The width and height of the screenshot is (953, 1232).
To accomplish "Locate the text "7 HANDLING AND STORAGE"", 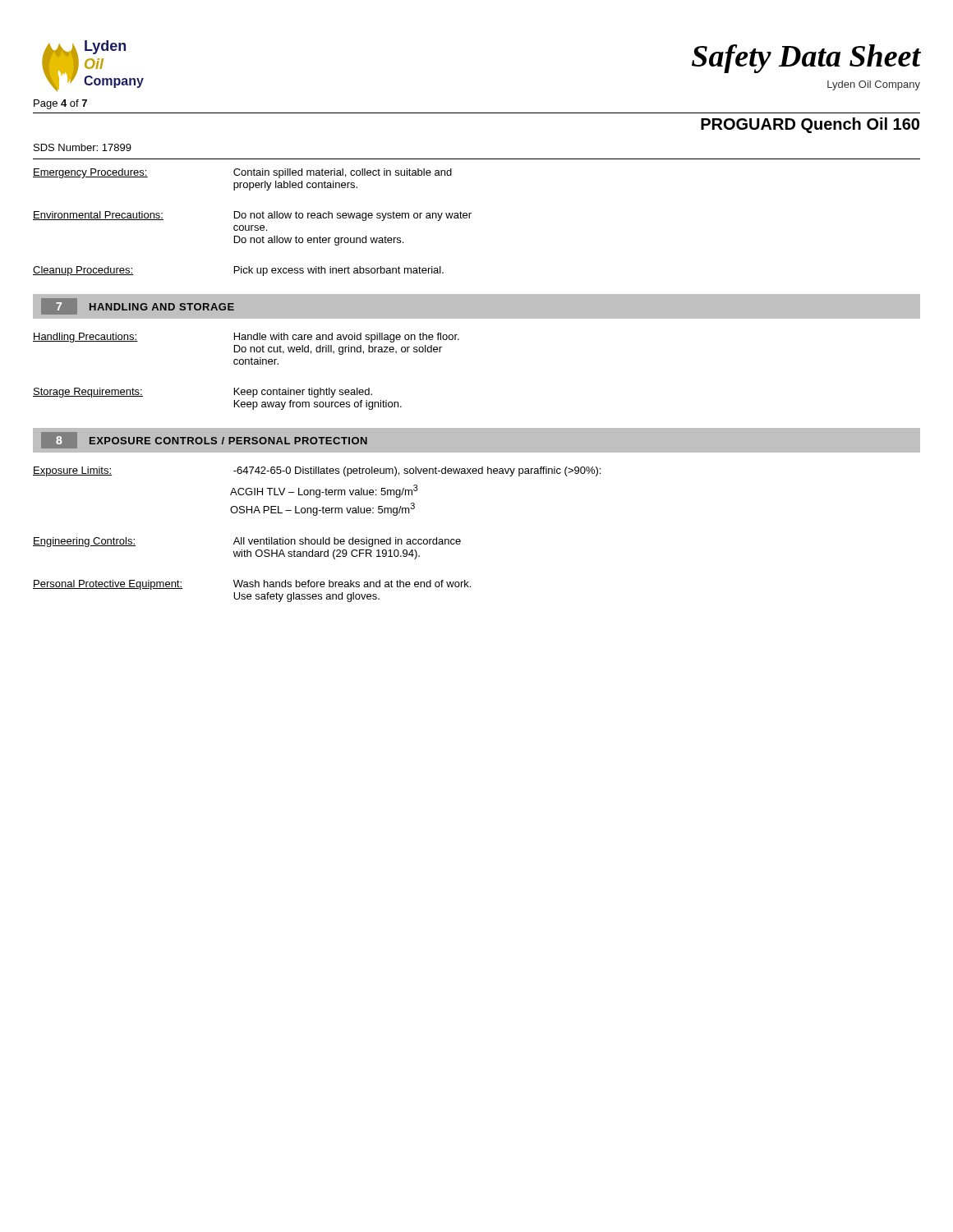I will pyautogui.click(x=138, y=306).
